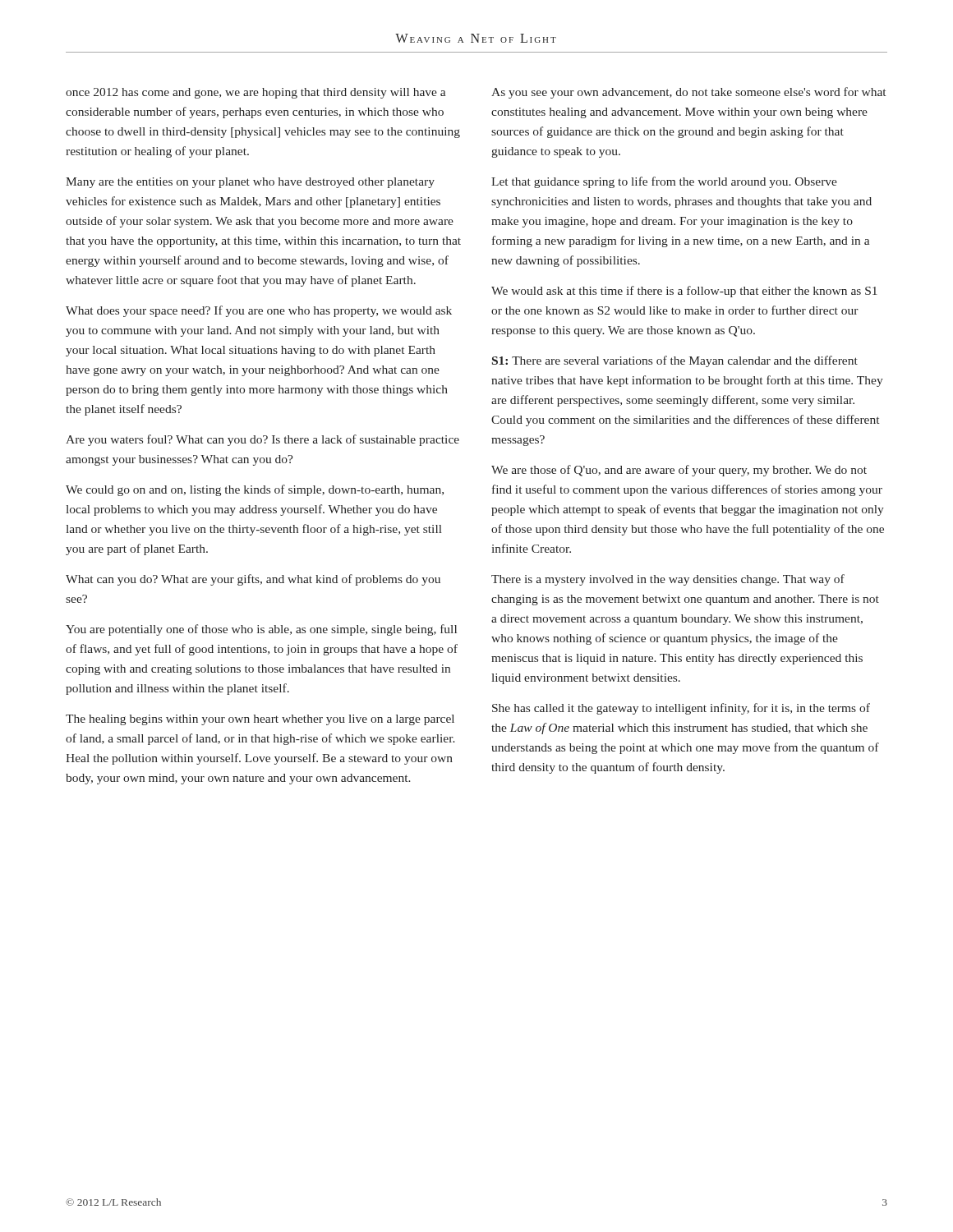Viewport: 953px width, 1232px height.
Task: Find the text block that says "As you see your own"
Action: 689,122
